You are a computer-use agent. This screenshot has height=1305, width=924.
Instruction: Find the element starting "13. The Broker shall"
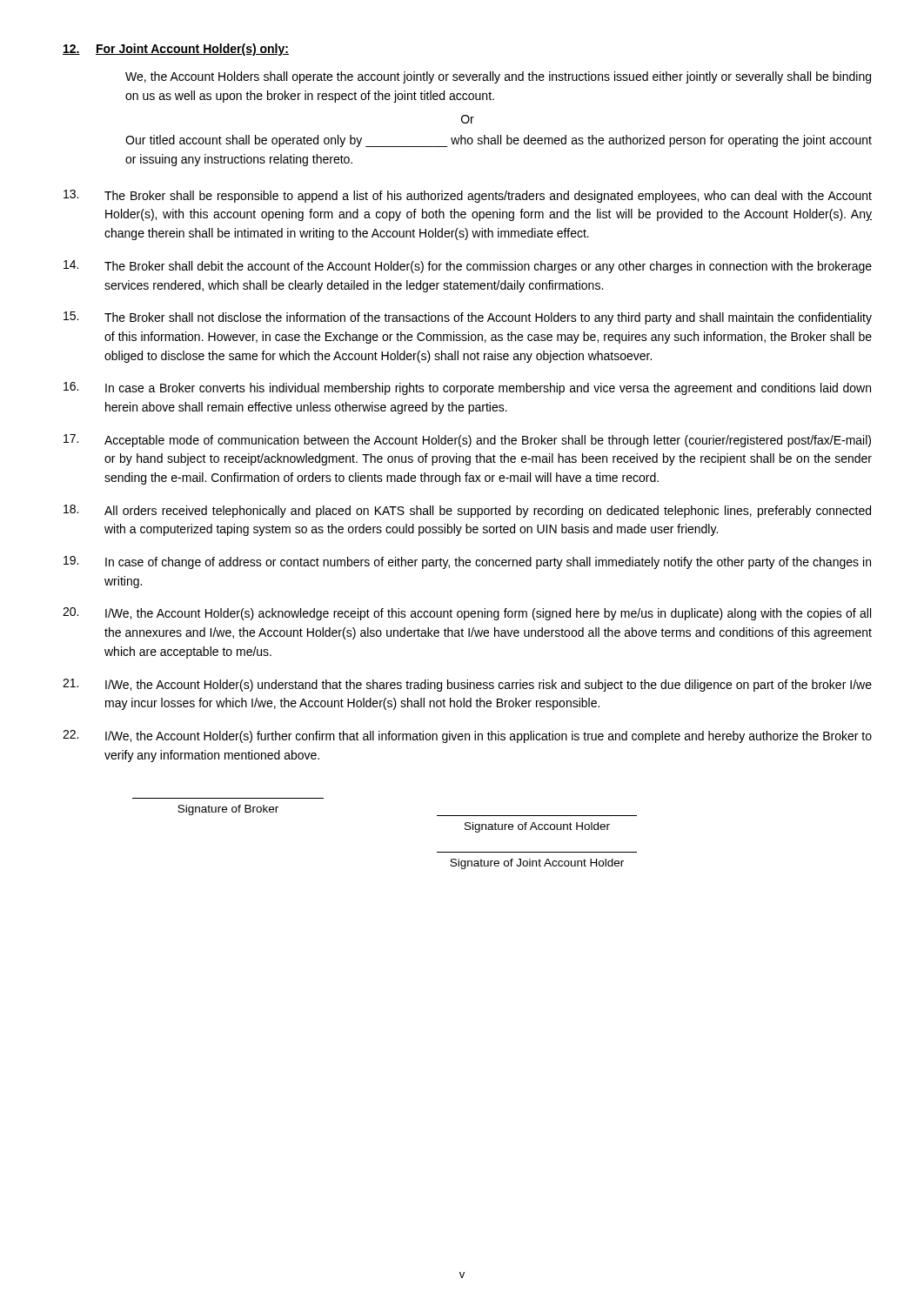[x=467, y=215]
